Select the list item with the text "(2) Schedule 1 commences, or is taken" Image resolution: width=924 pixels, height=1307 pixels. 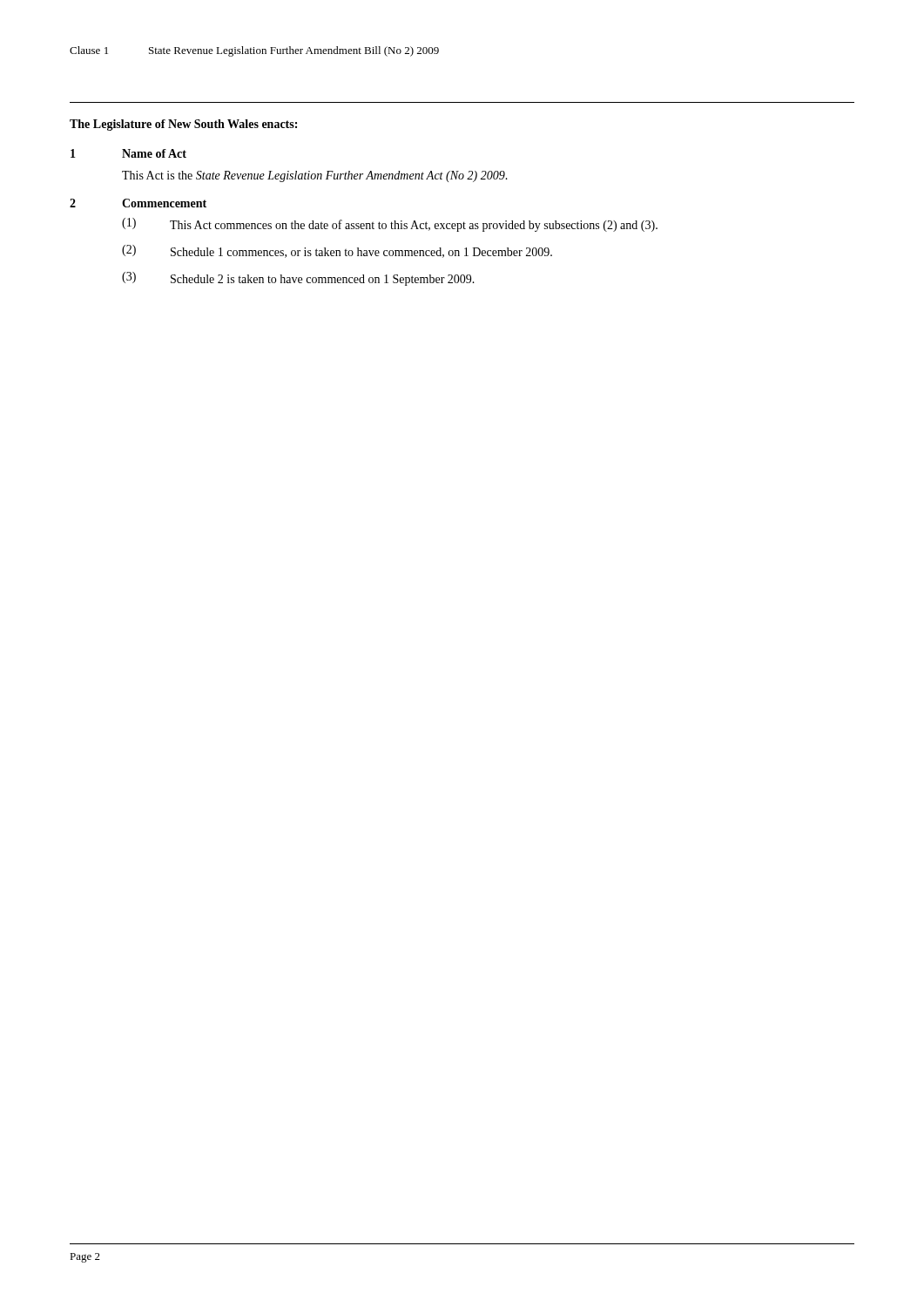coord(488,252)
